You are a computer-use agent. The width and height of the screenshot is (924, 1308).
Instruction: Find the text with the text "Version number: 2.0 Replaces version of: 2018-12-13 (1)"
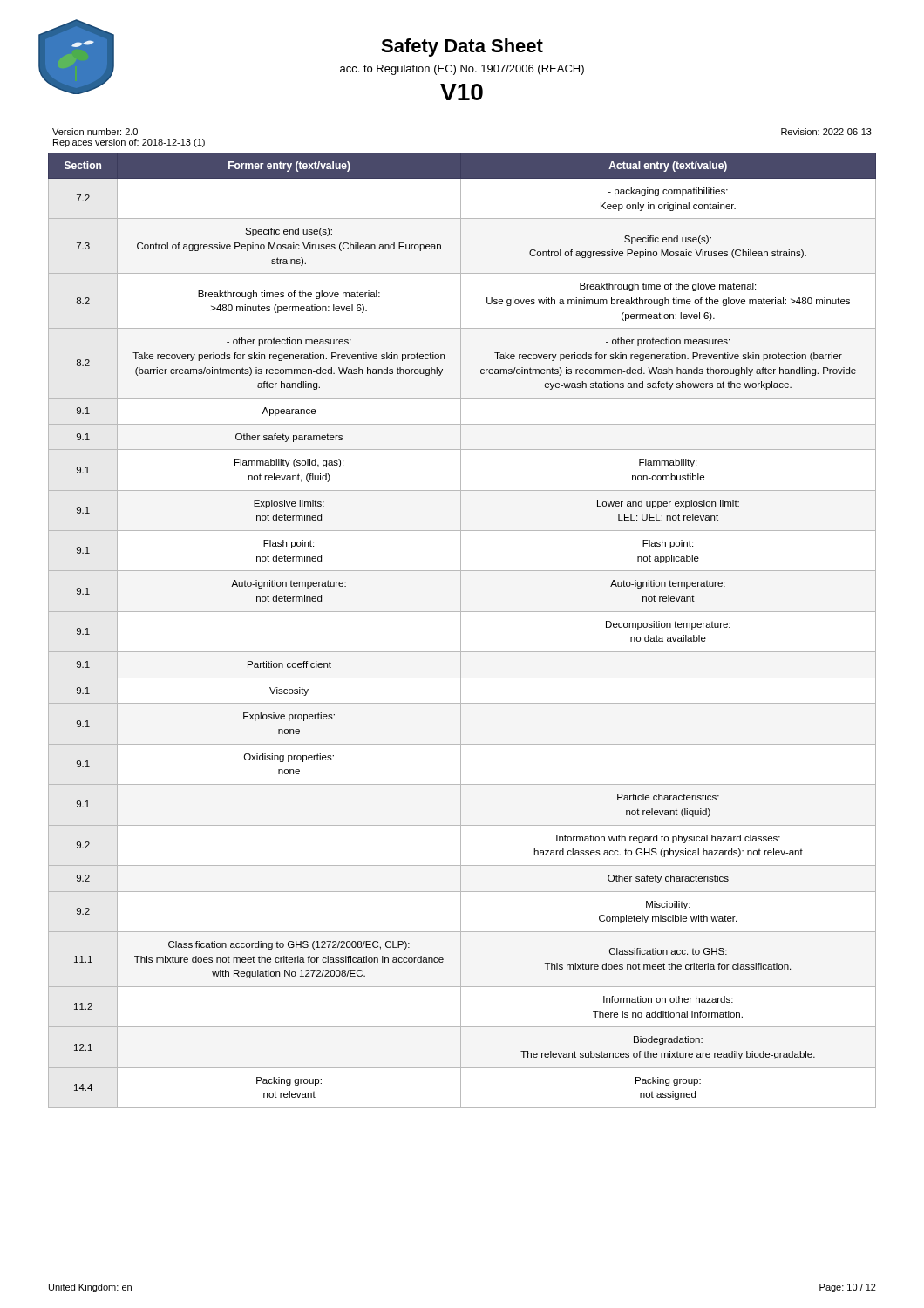[129, 137]
